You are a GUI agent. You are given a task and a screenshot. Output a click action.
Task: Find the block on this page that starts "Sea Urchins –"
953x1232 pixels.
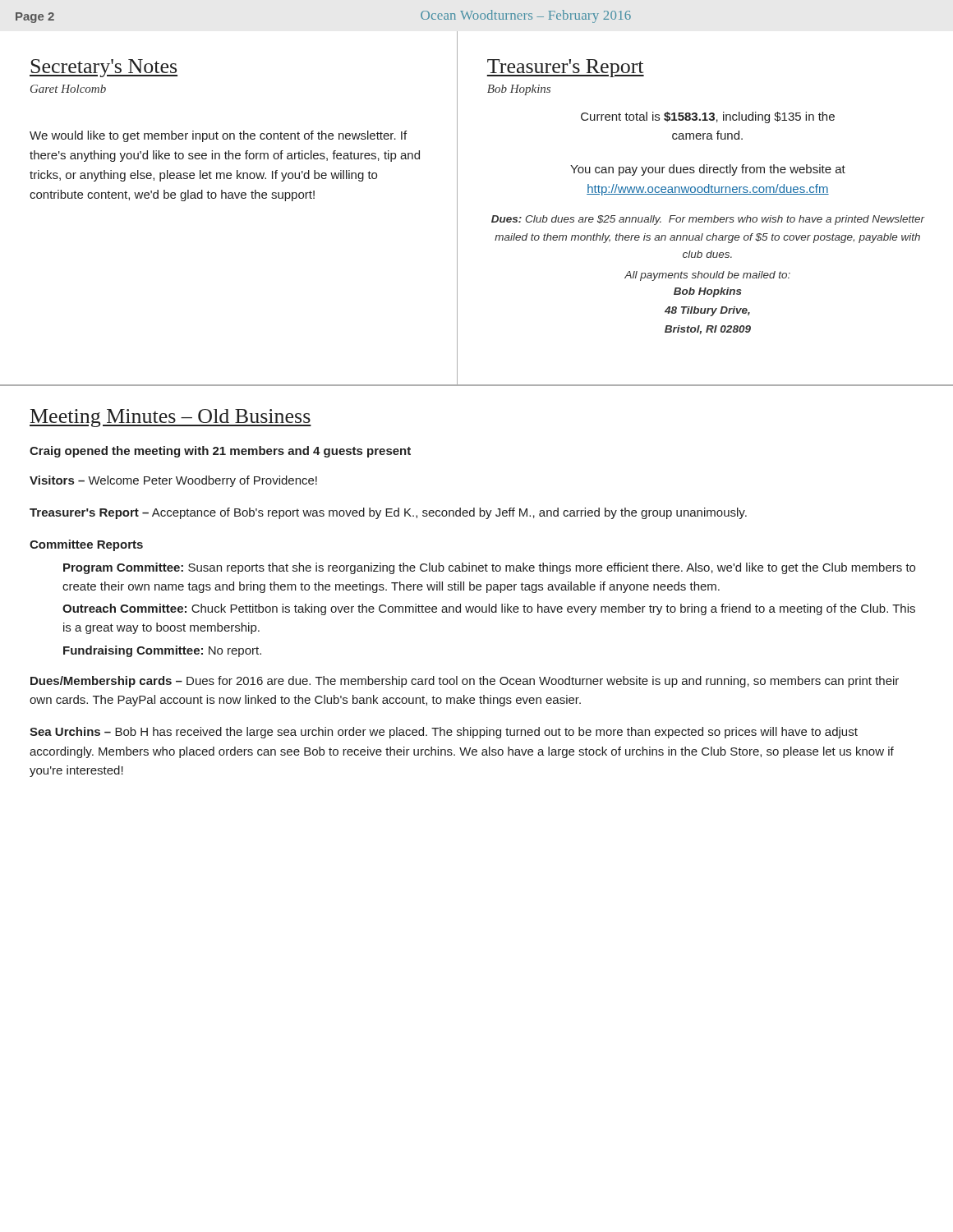coord(462,751)
